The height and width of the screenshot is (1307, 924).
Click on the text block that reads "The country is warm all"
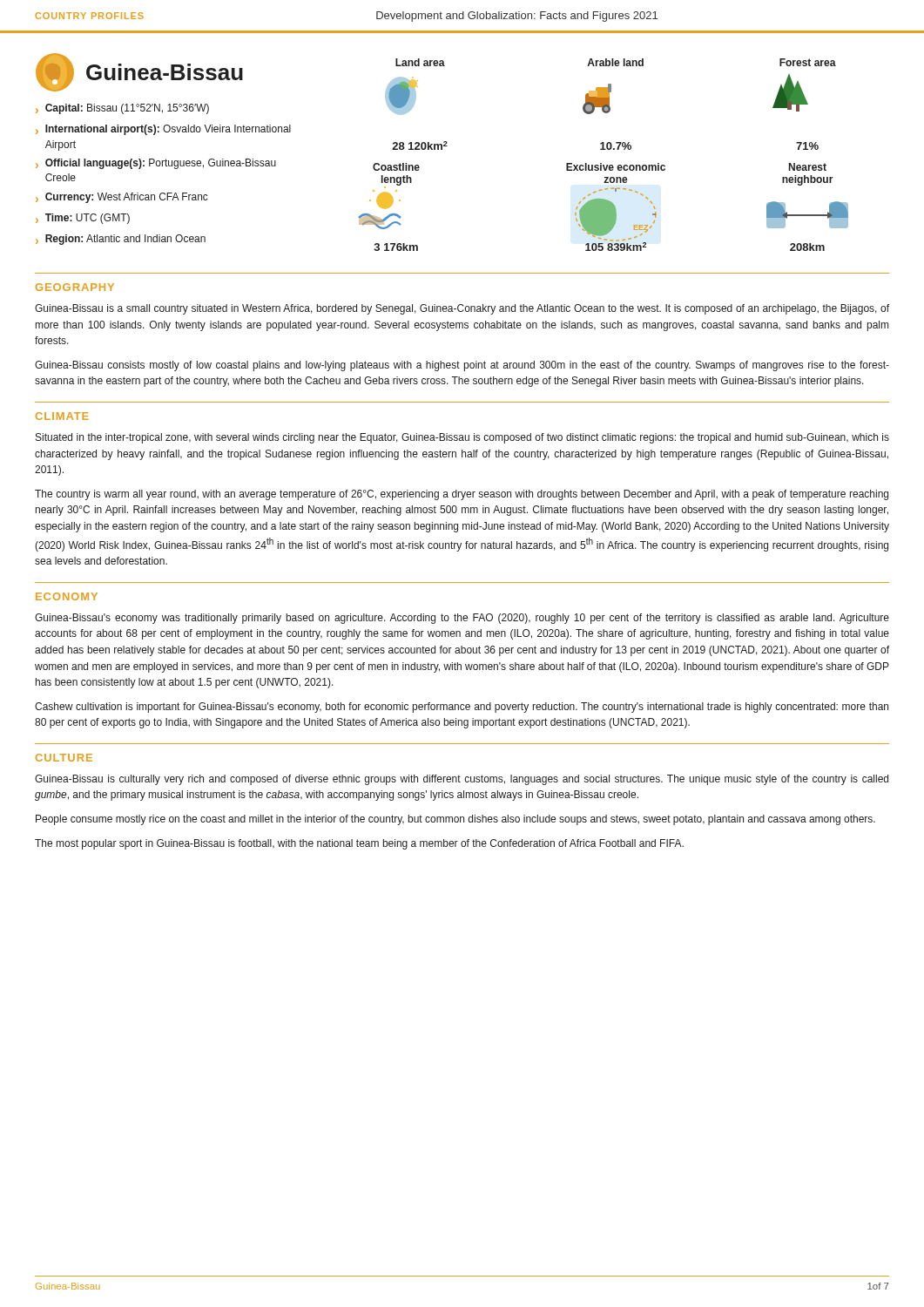point(462,528)
